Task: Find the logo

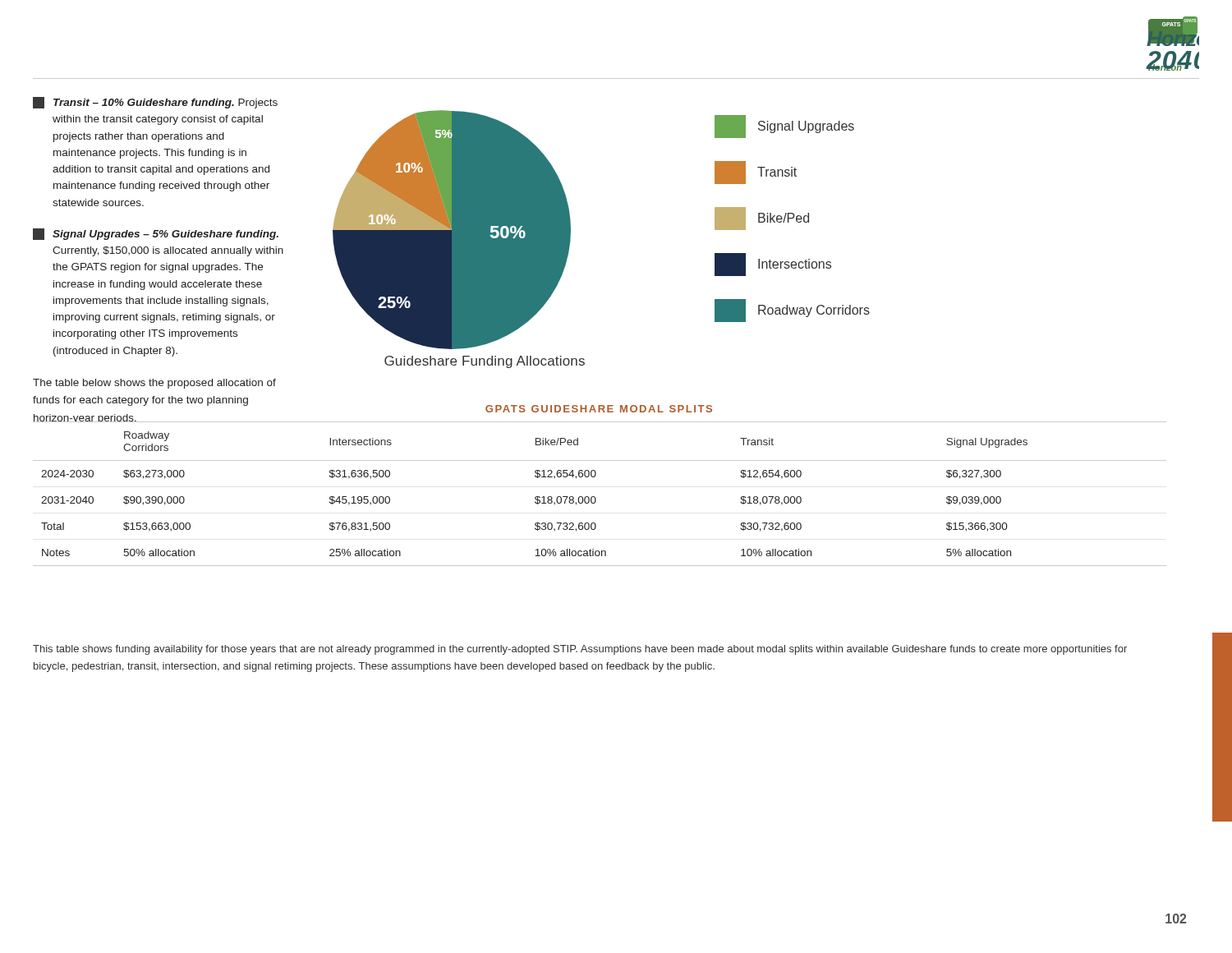Action: (1117, 47)
